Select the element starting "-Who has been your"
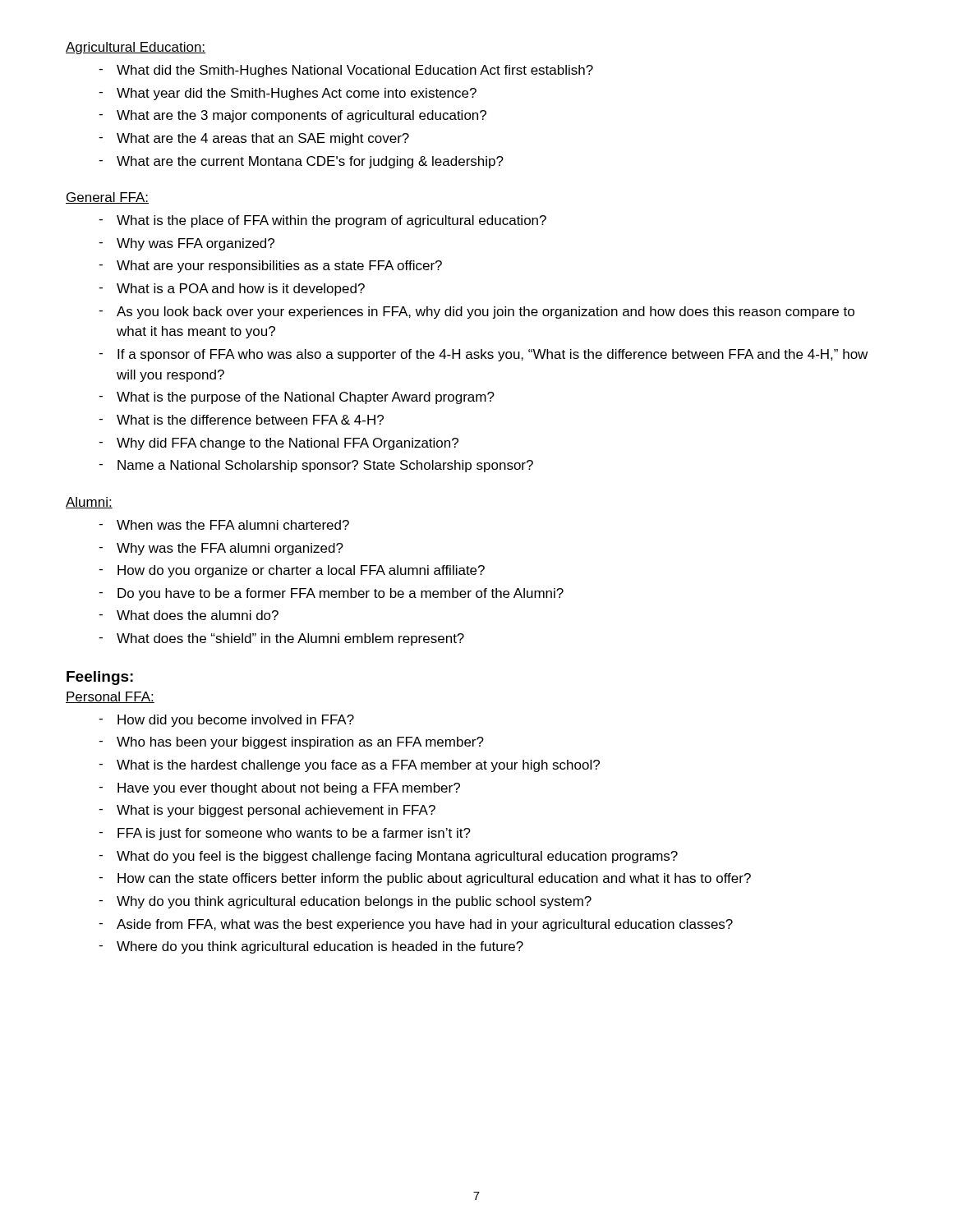 point(493,743)
